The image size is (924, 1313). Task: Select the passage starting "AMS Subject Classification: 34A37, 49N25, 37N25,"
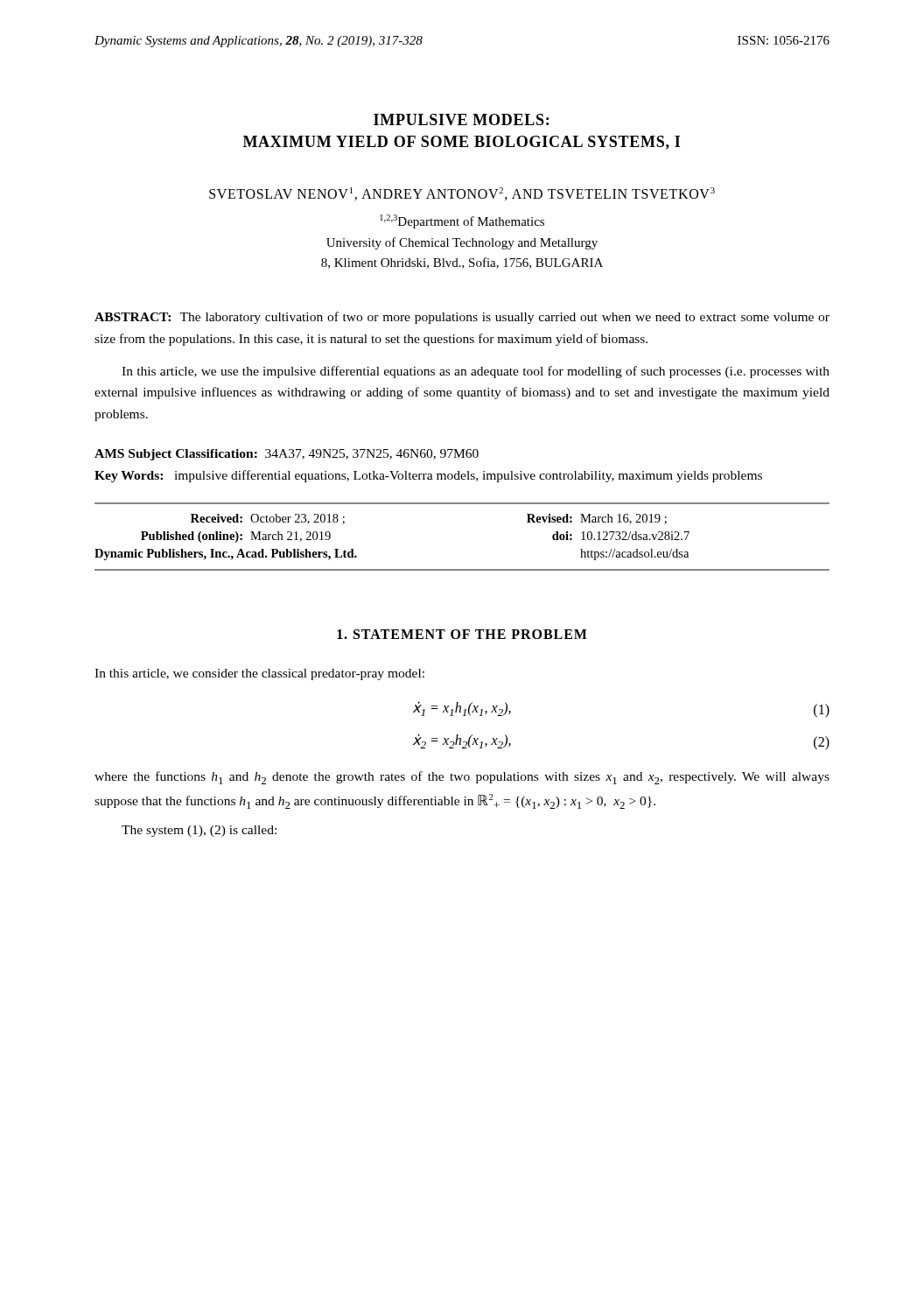(x=462, y=465)
